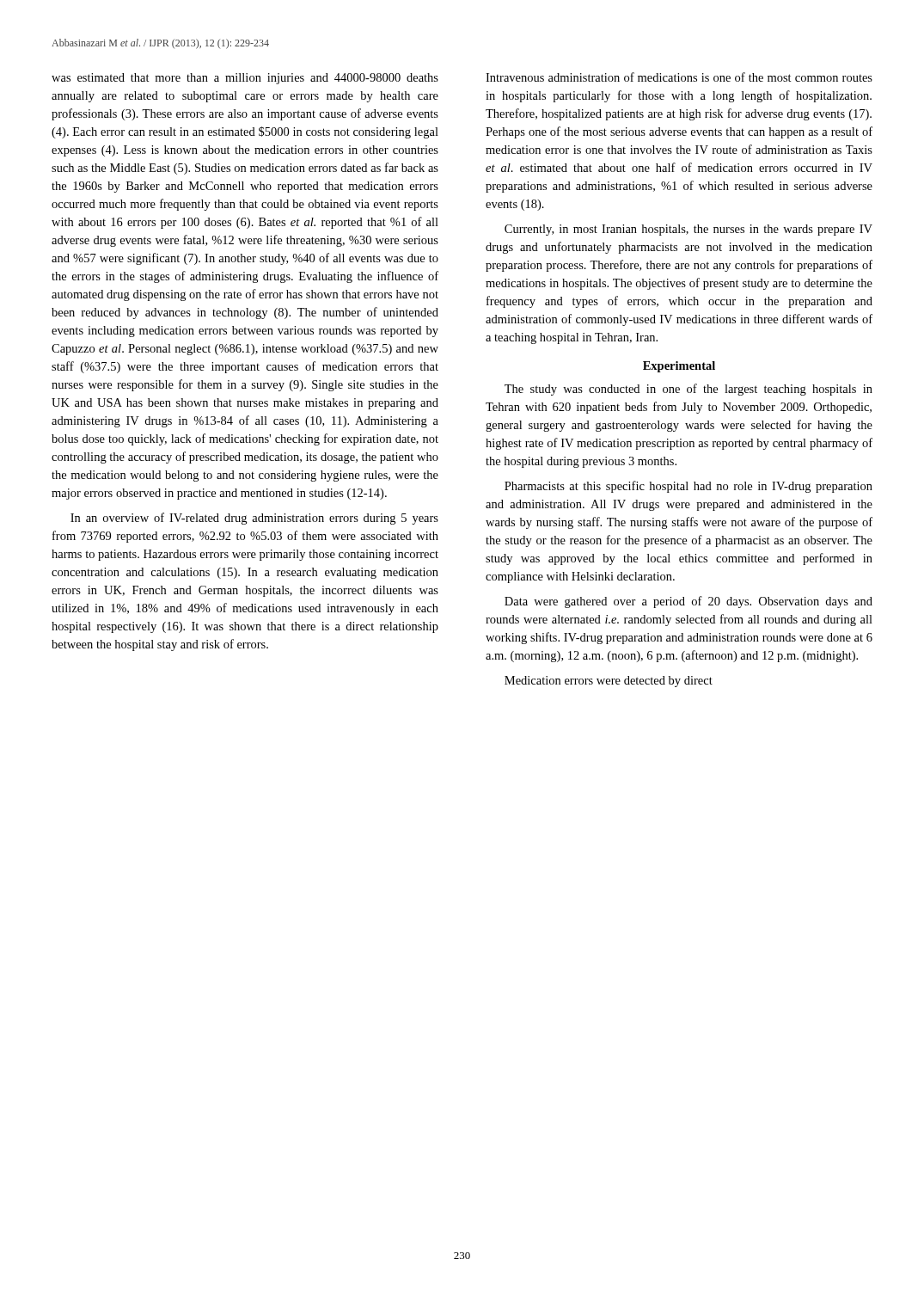The width and height of the screenshot is (924, 1290).
Task: Find the text block containing "Intravenous administration of medications is one of the"
Action: coord(679,141)
